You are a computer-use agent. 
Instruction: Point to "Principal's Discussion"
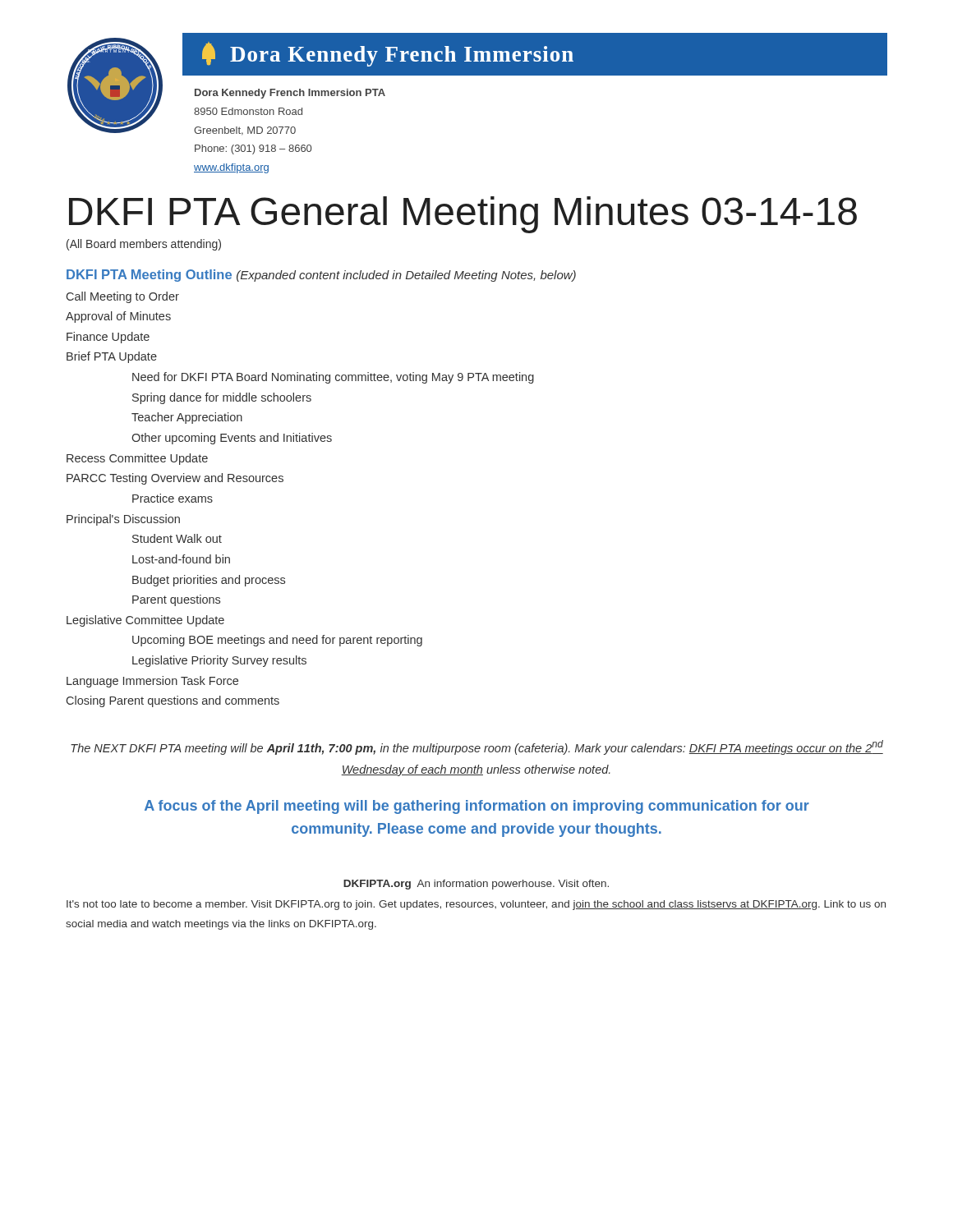click(123, 519)
